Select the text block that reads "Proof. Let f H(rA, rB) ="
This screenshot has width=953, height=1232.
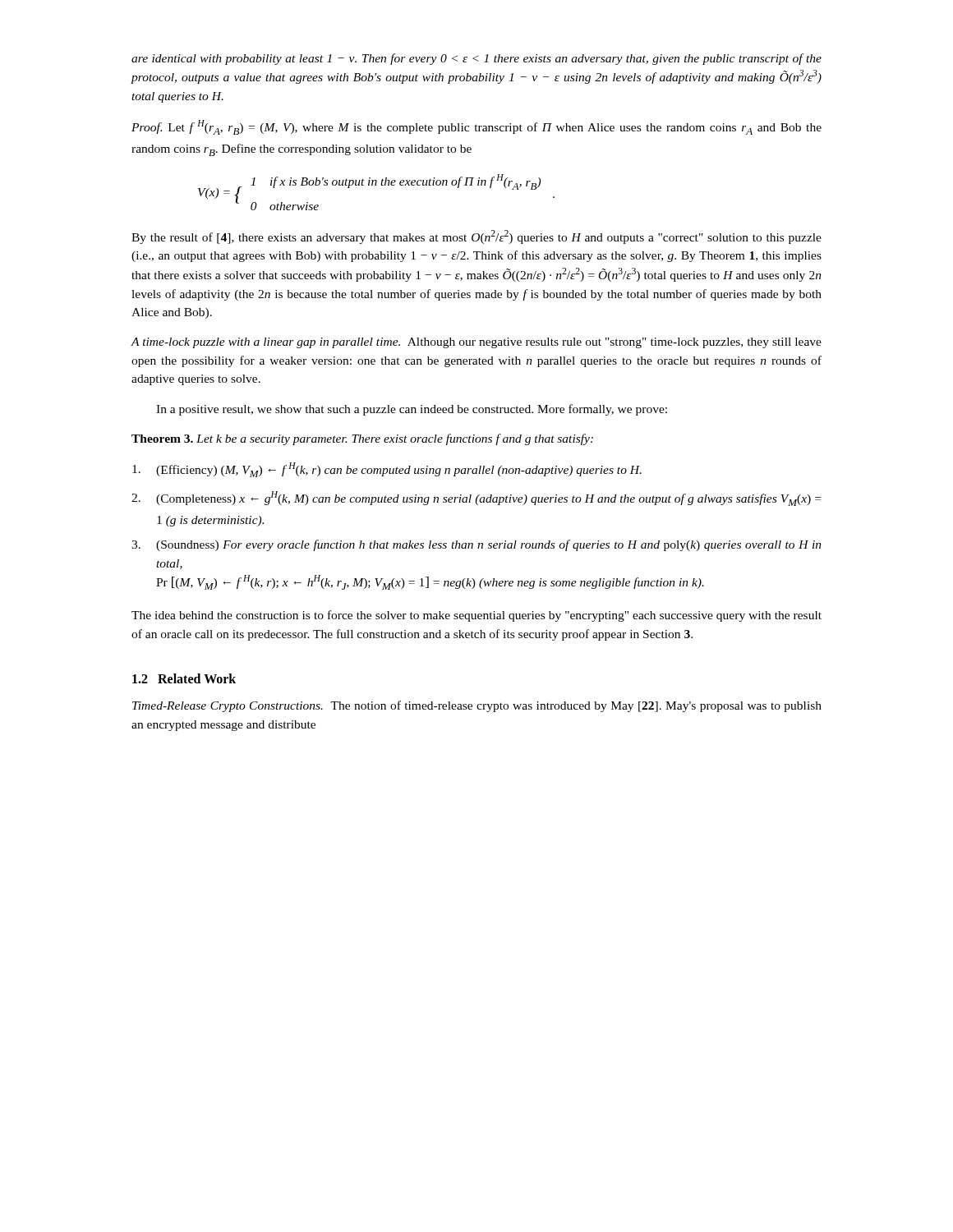(476, 138)
